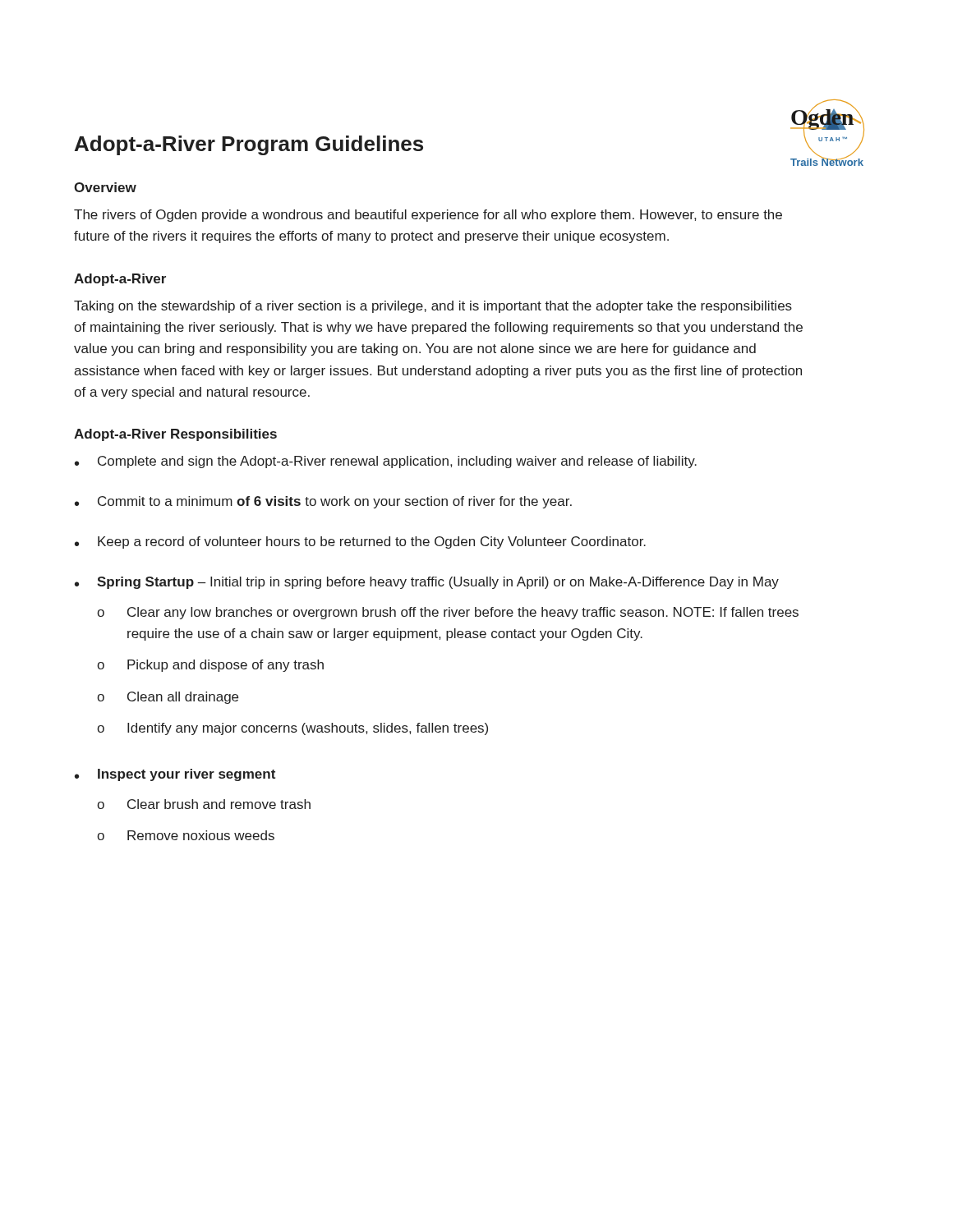Screen dimensions: 1232x953
Task: Find the block starting "• Keep a record"
Action: pos(440,544)
